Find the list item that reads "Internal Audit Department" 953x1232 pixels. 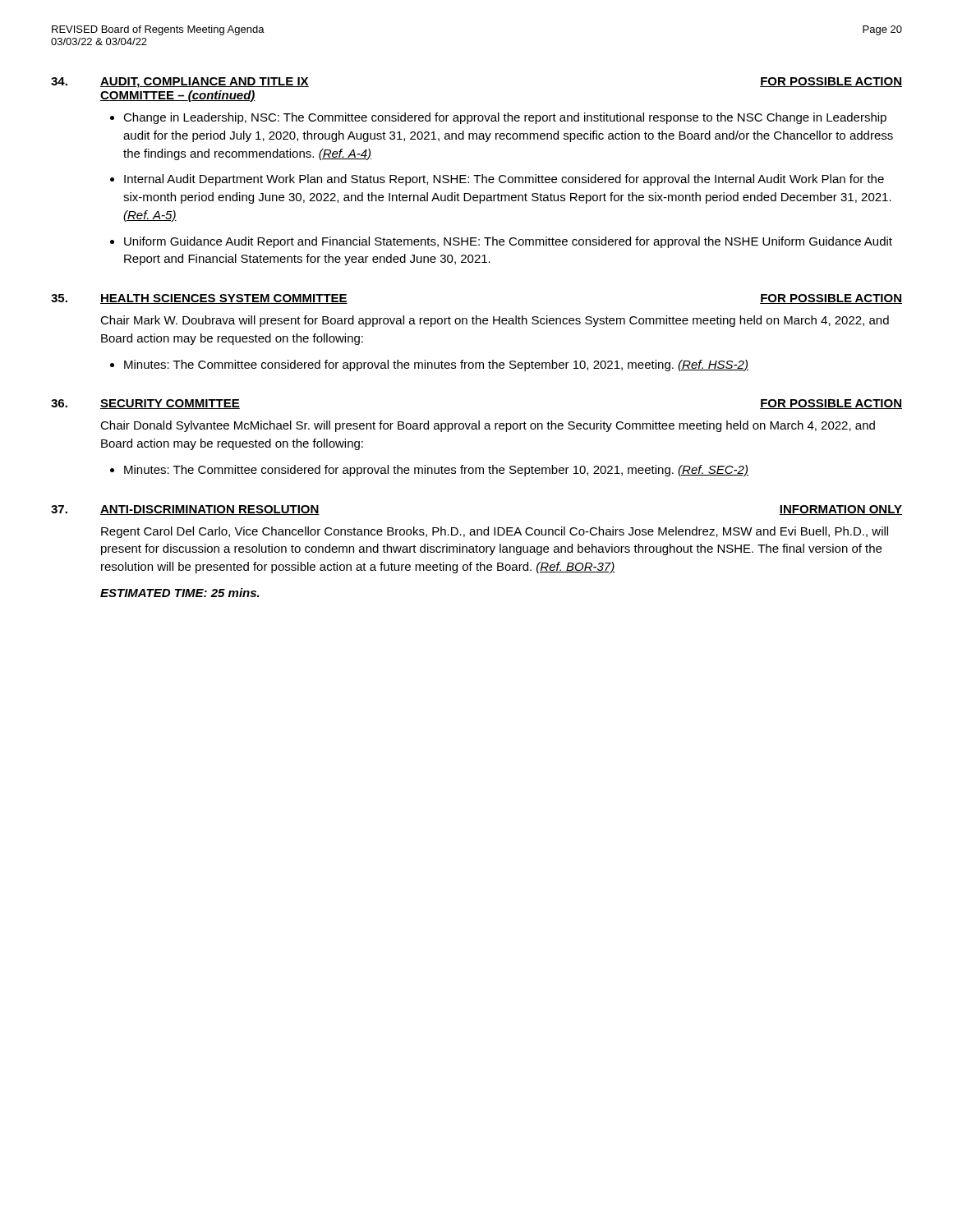508,197
